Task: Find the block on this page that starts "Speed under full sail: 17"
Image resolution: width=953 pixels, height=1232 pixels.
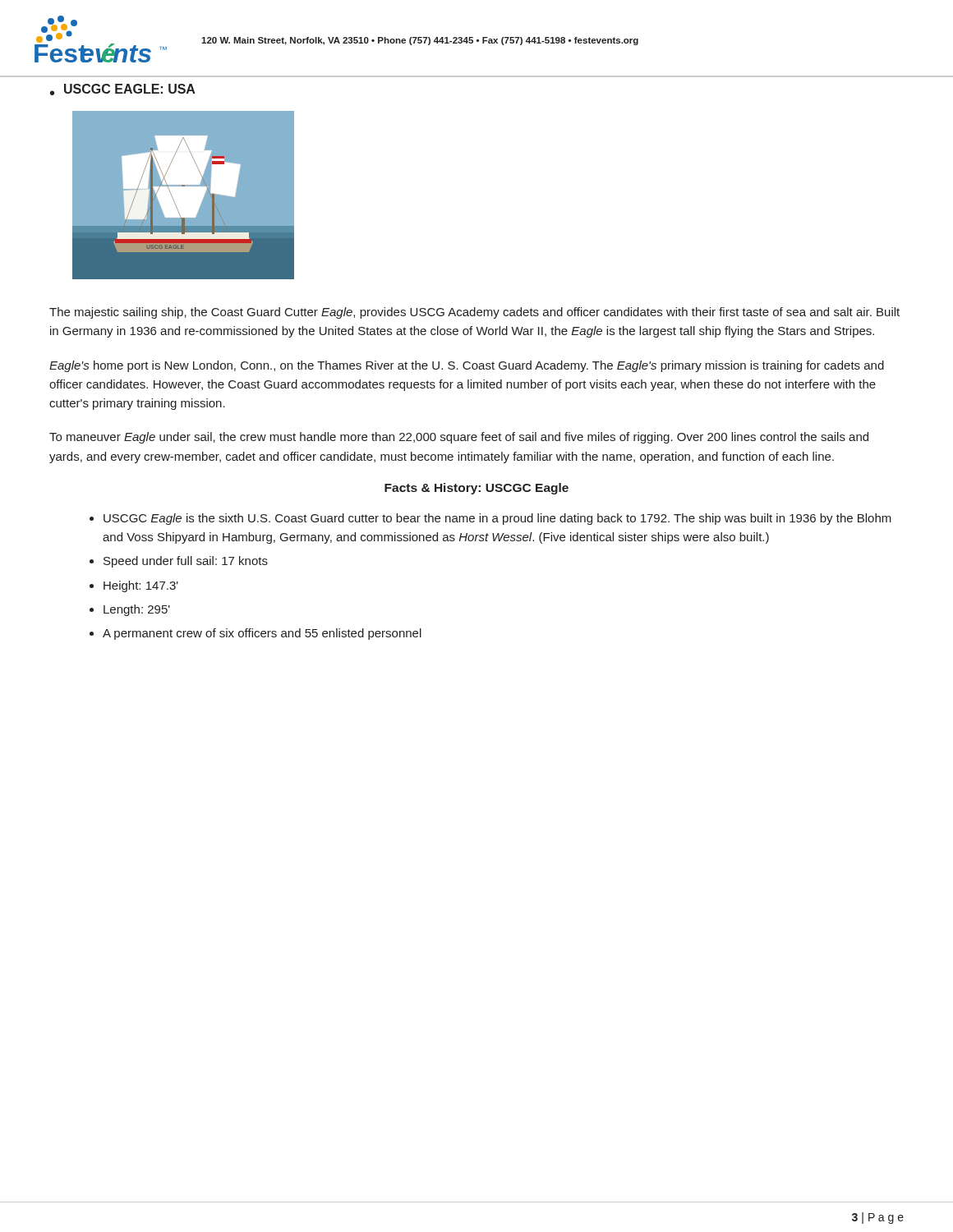Action: point(185,561)
